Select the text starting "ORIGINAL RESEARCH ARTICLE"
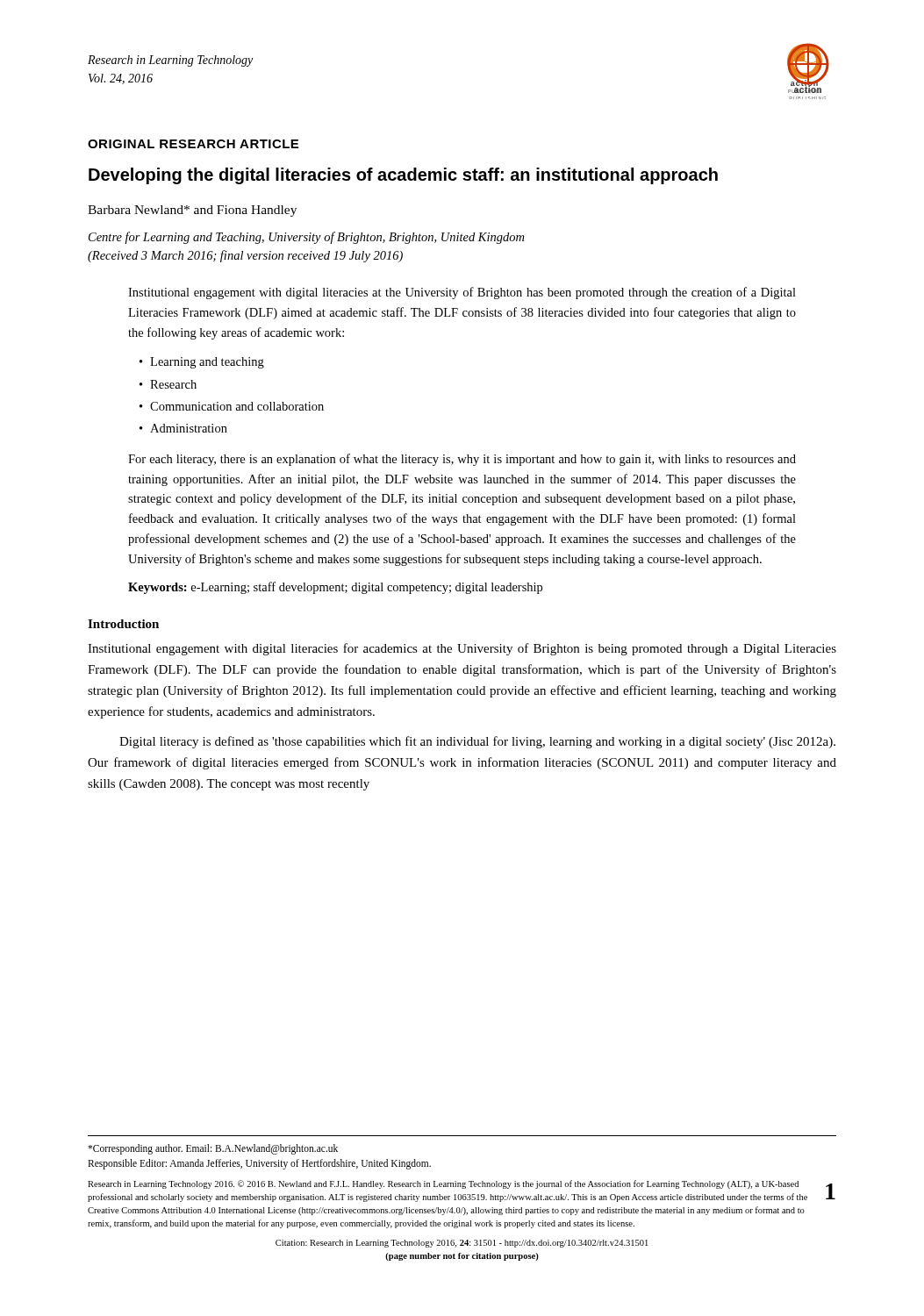The height and width of the screenshot is (1316, 924). 194,143
